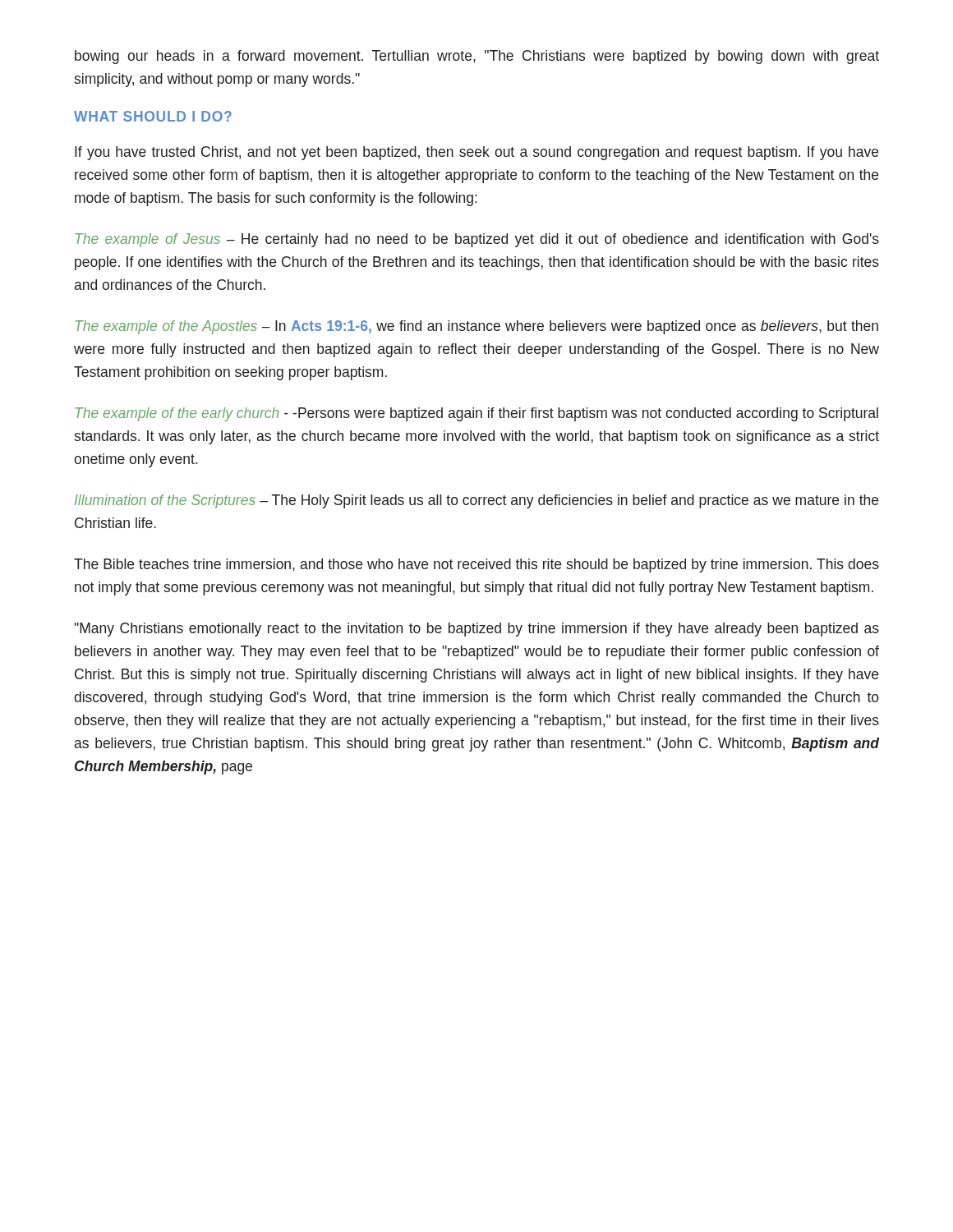Navigate to the text starting "The Bible teaches trine immersion, and those"
This screenshot has width=953, height=1232.
pos(476,576)
